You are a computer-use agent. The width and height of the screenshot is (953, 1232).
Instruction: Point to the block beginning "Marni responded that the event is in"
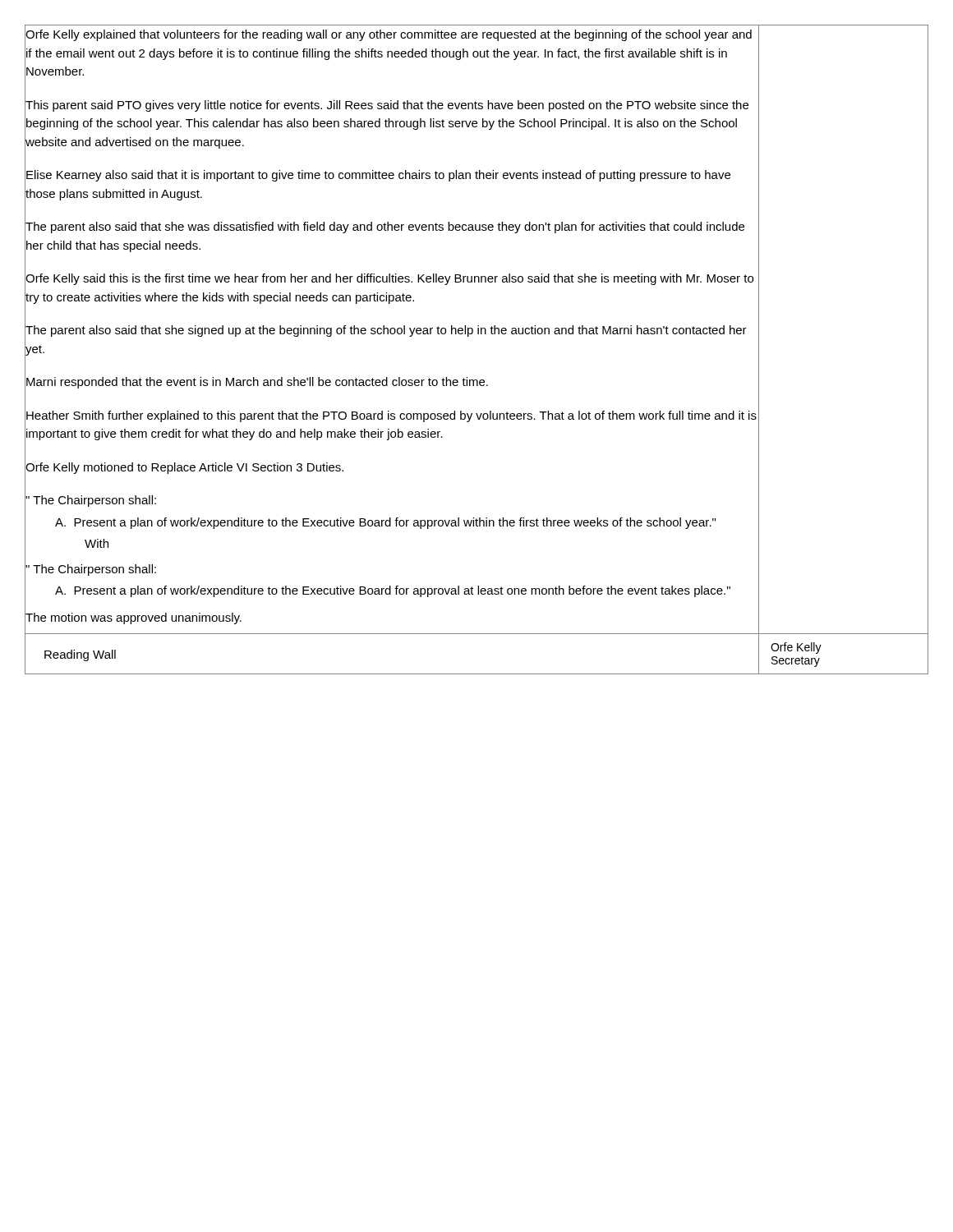coord(257,381)
